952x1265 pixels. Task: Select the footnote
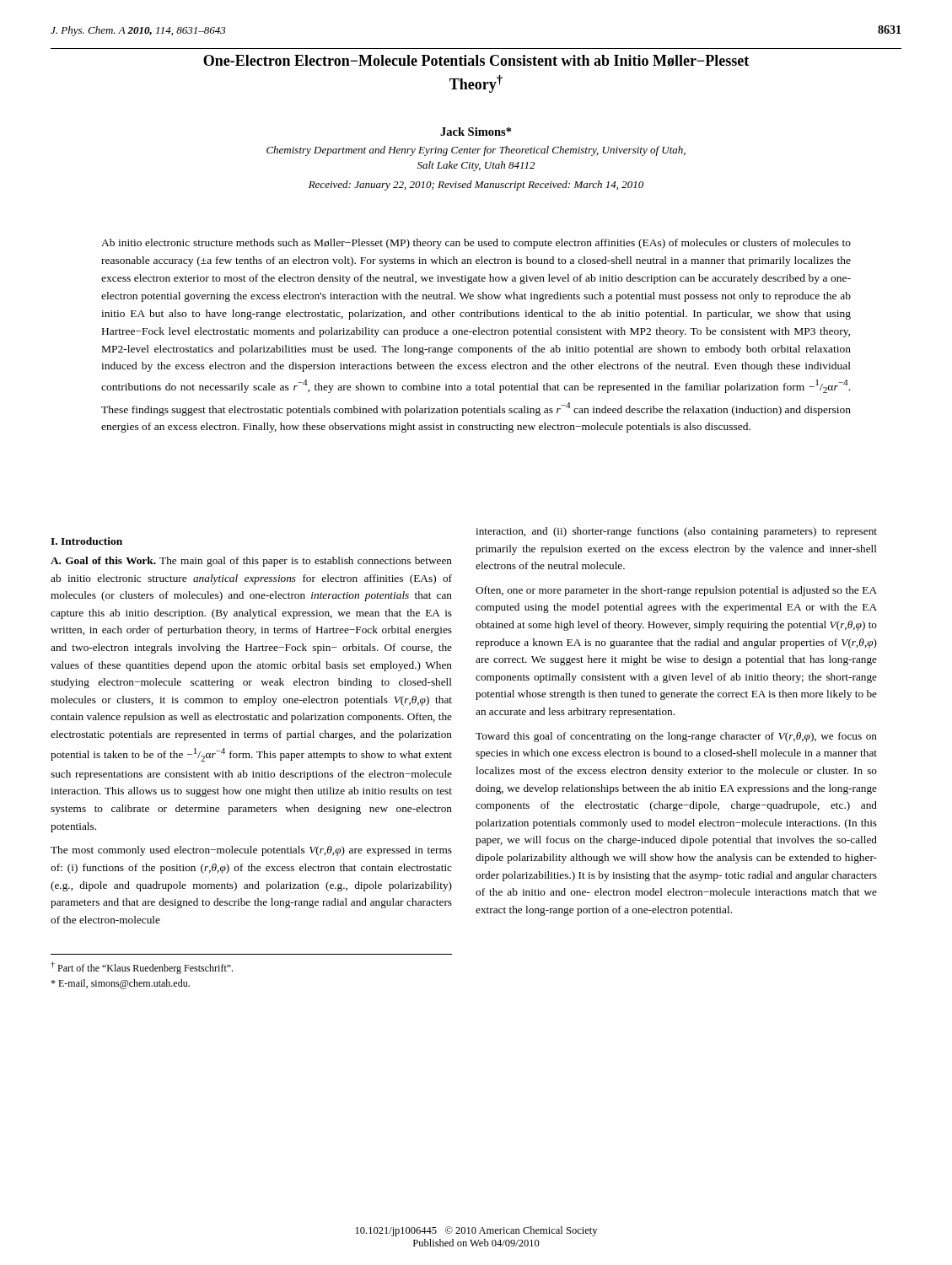pyautogui.click(x=142, y=975)
